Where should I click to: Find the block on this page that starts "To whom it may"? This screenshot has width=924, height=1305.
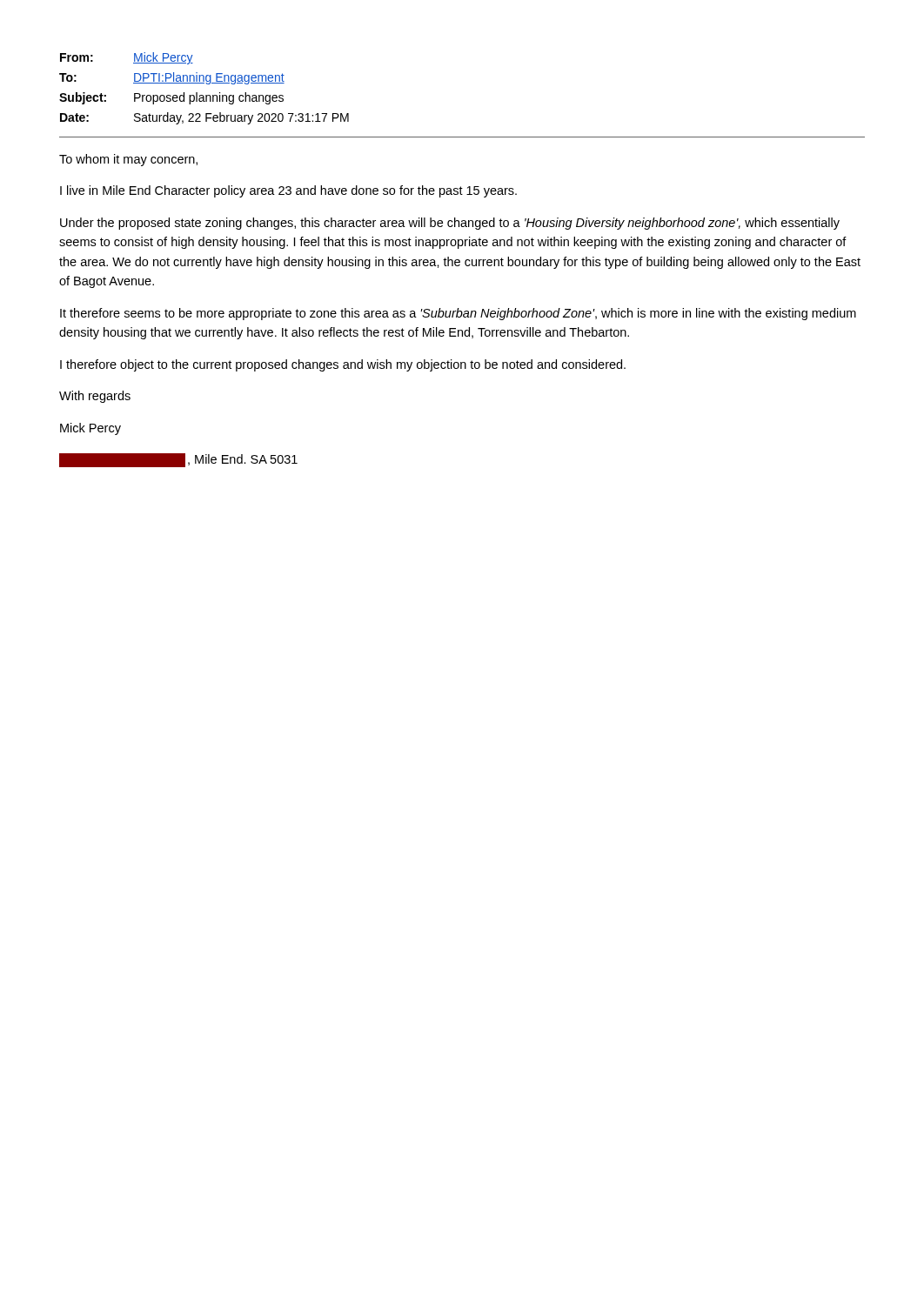pyautogui.click(x=129, y=159)
